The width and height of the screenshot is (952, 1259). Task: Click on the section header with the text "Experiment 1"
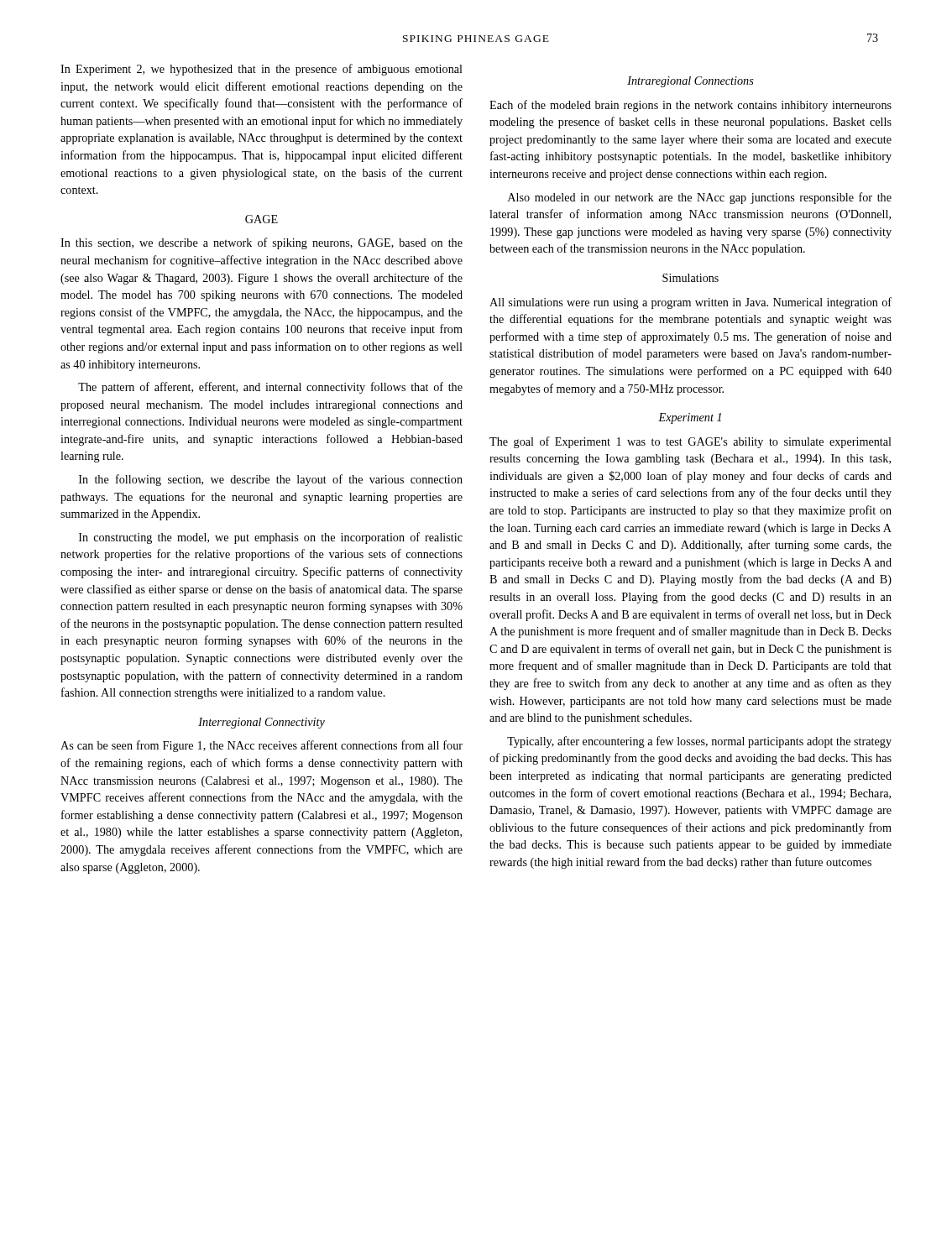tap(690, 417)
